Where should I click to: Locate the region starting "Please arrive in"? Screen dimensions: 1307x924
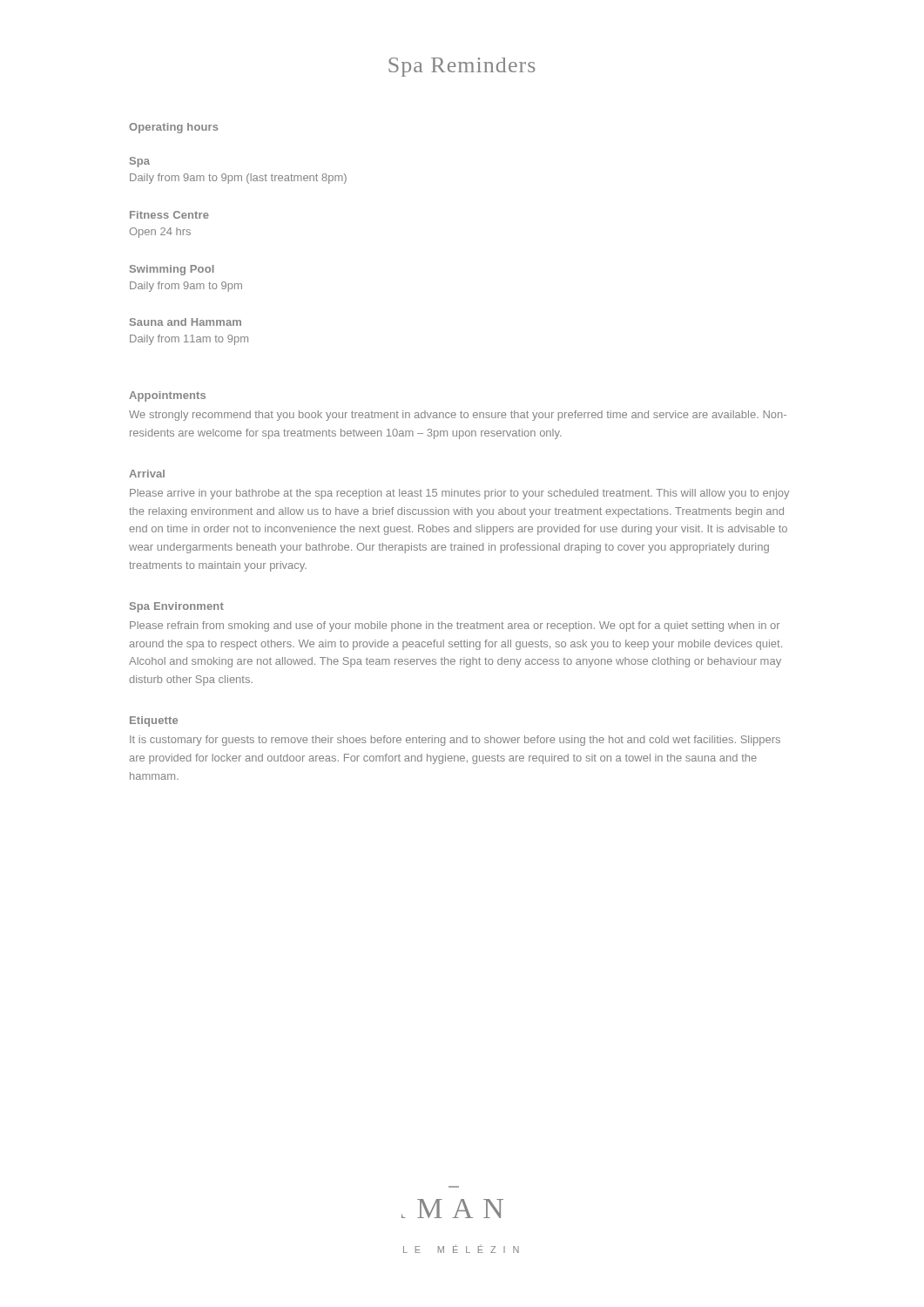(459, 529)
